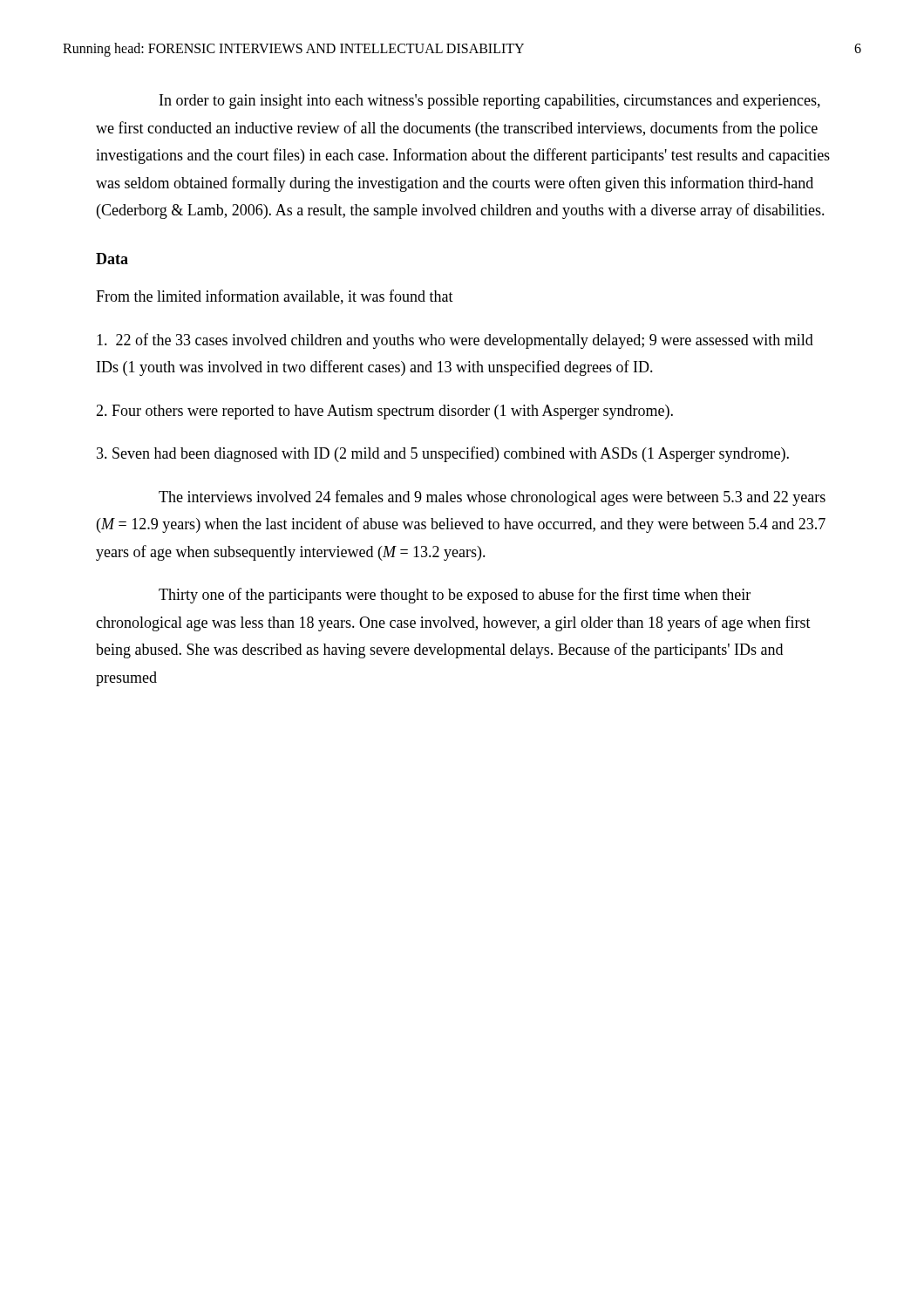Image resolution: width=924 pixels, height=1308 pixels.
Task: Select the text block with the text "From the limited information available, it was found"
Action: coord(274,296)
